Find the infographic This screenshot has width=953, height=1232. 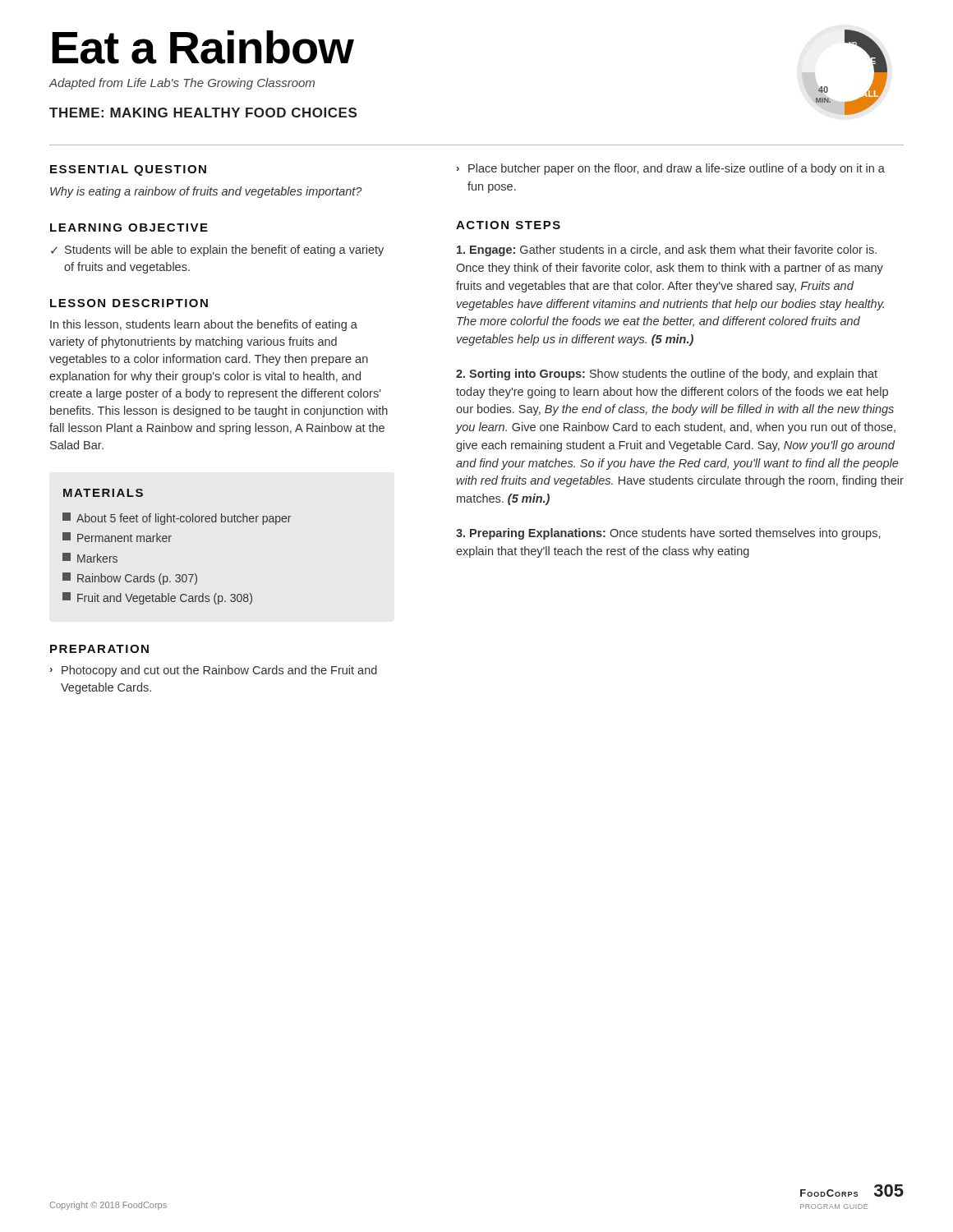[x=838, y=76]
